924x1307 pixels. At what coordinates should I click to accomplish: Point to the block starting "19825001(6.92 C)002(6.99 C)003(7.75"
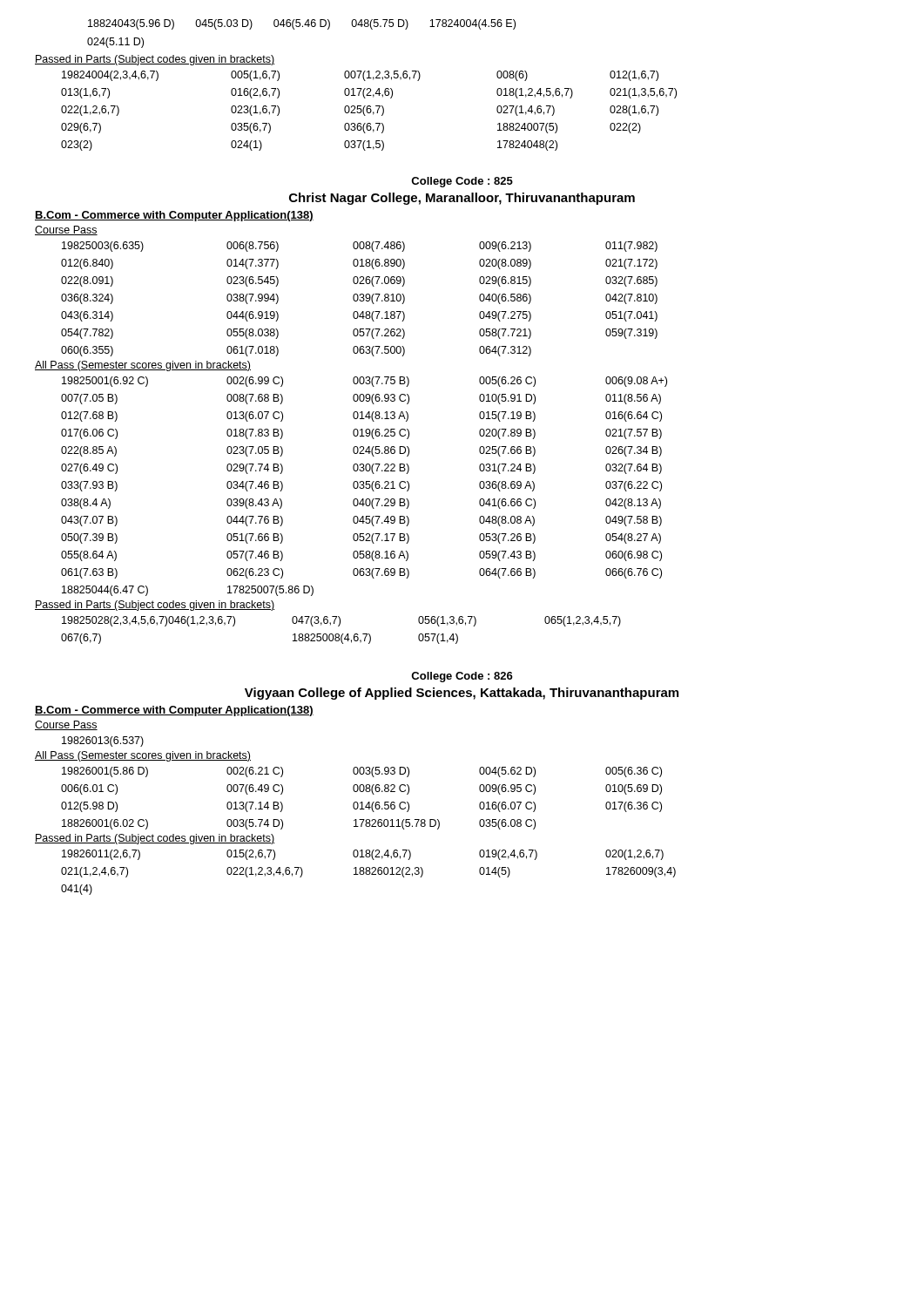tap(364, 485)
